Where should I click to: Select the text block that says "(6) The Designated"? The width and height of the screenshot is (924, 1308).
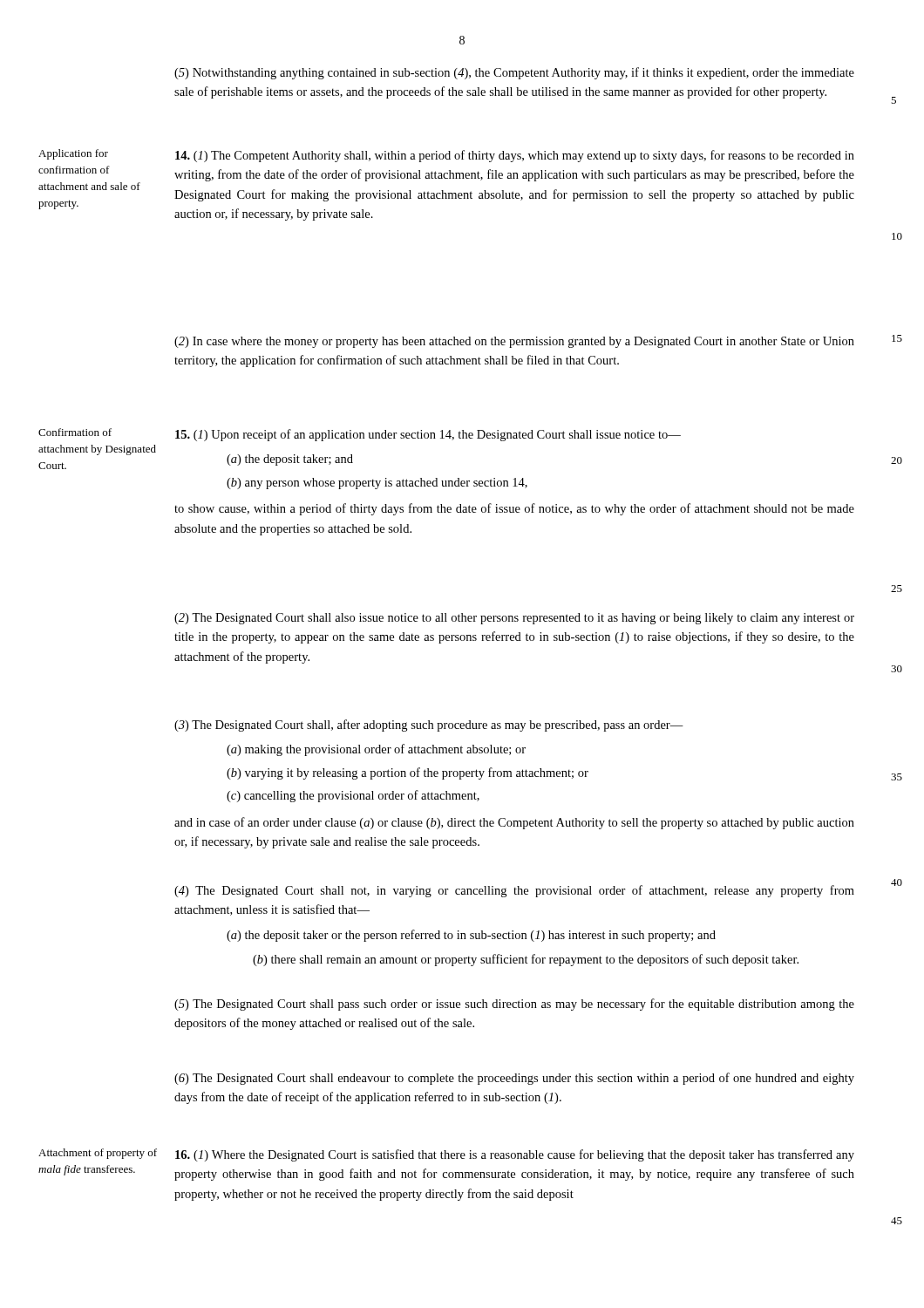click(x=514, y=1088)
